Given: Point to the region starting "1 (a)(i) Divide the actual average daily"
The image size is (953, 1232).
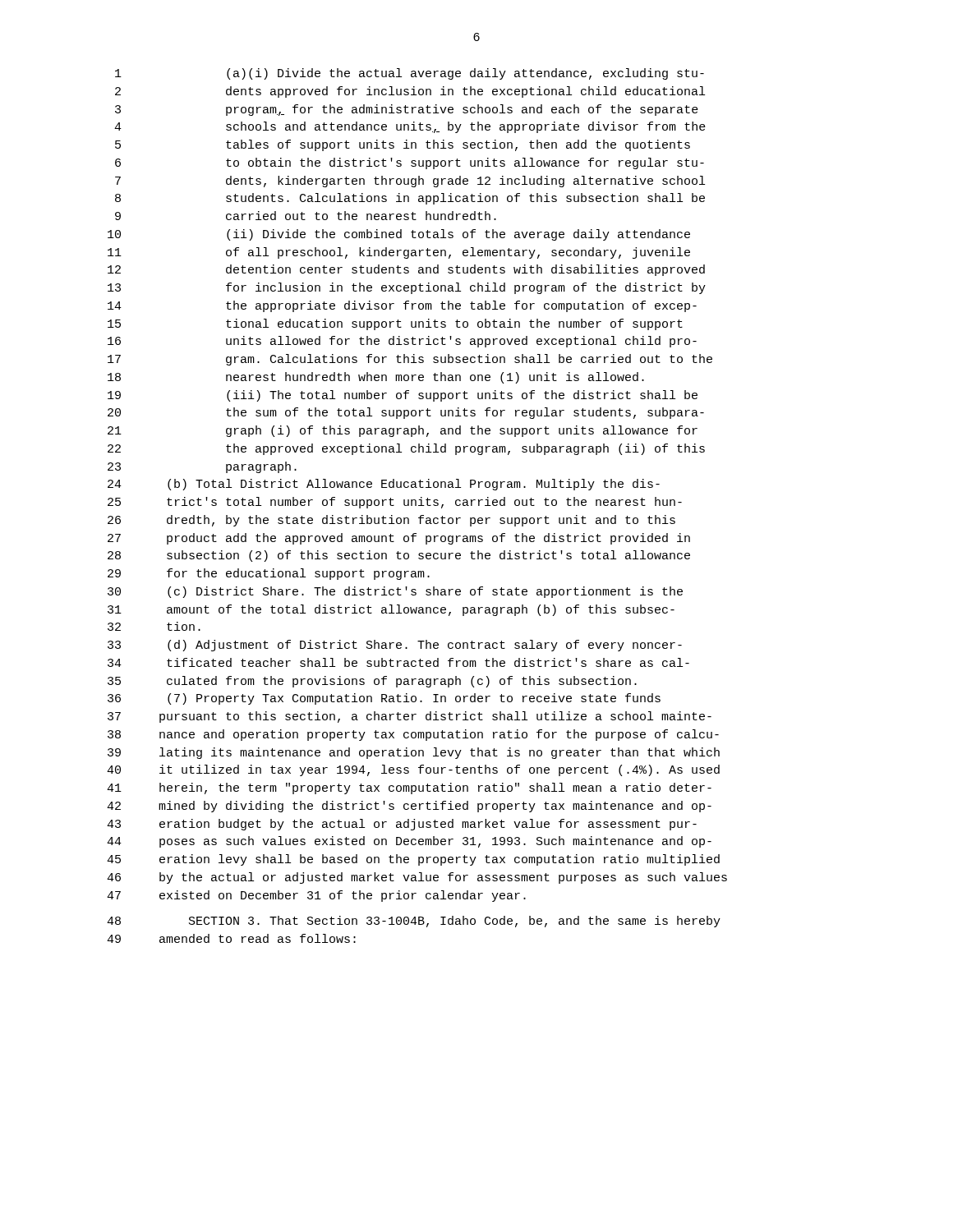Looking at the screenshot, I should point(485,507).
